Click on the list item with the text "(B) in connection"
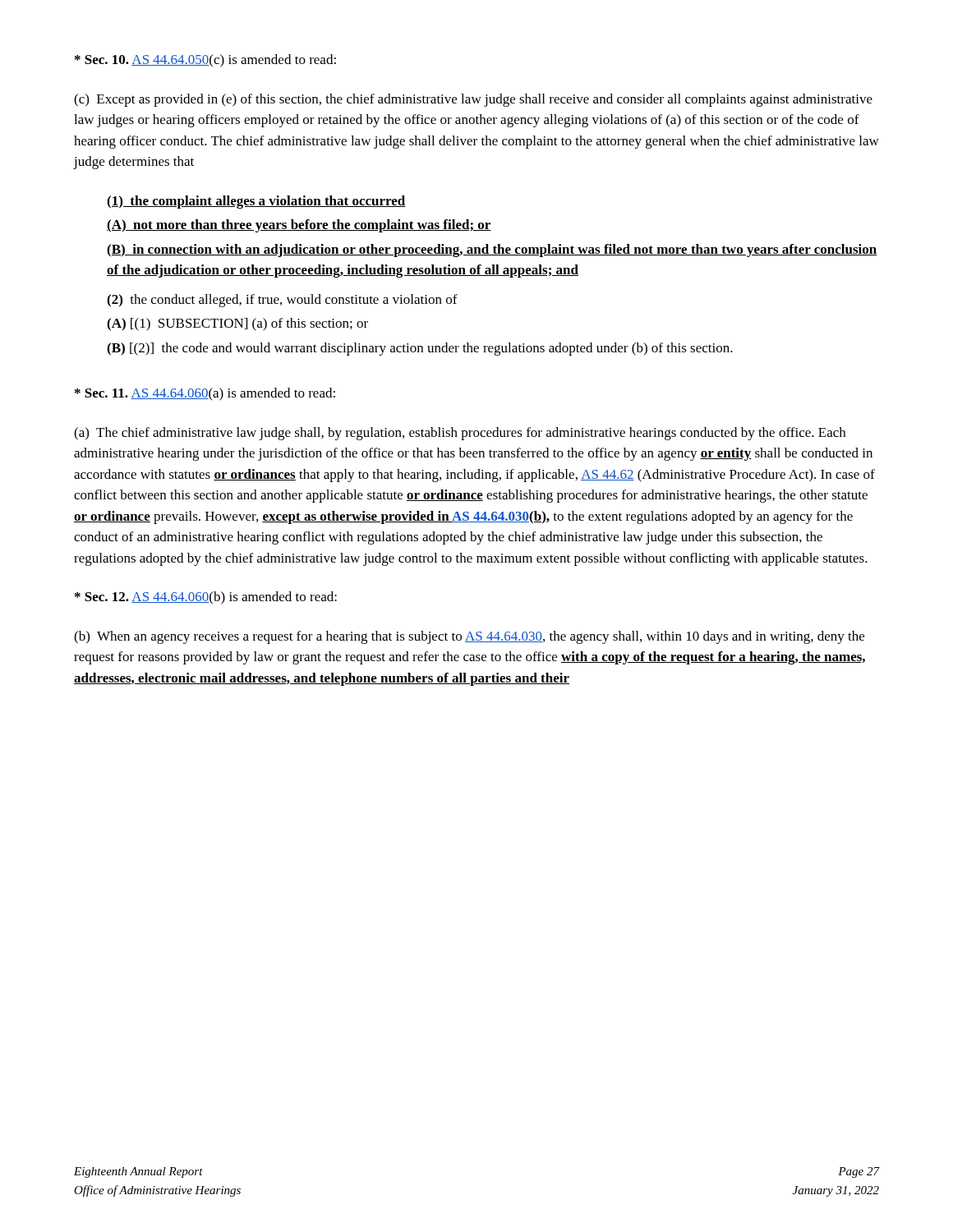The image size is (953, 1232). click(x=492, y=259)
